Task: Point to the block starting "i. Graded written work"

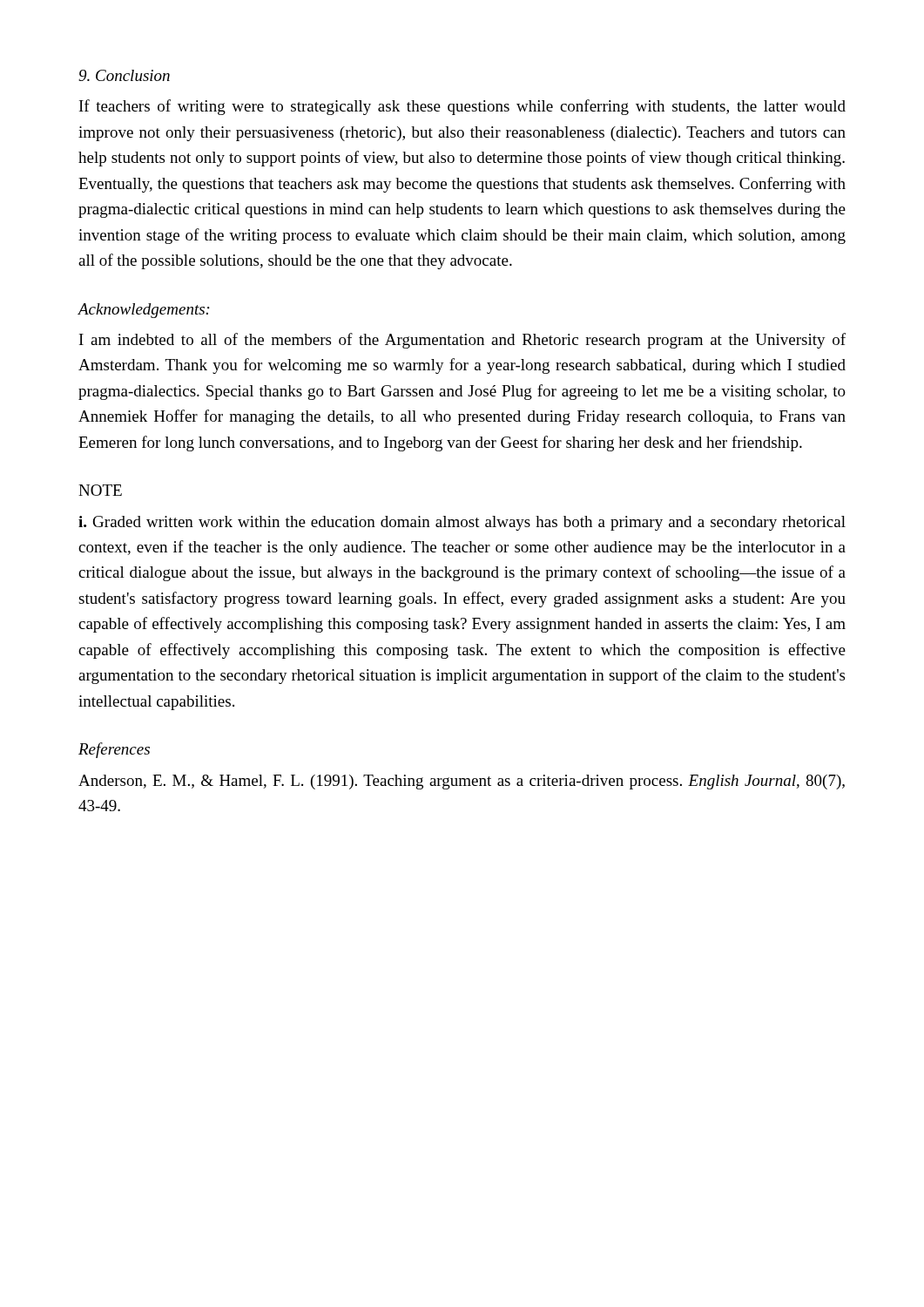Action: pyautogui.click(x=462, y=611)
